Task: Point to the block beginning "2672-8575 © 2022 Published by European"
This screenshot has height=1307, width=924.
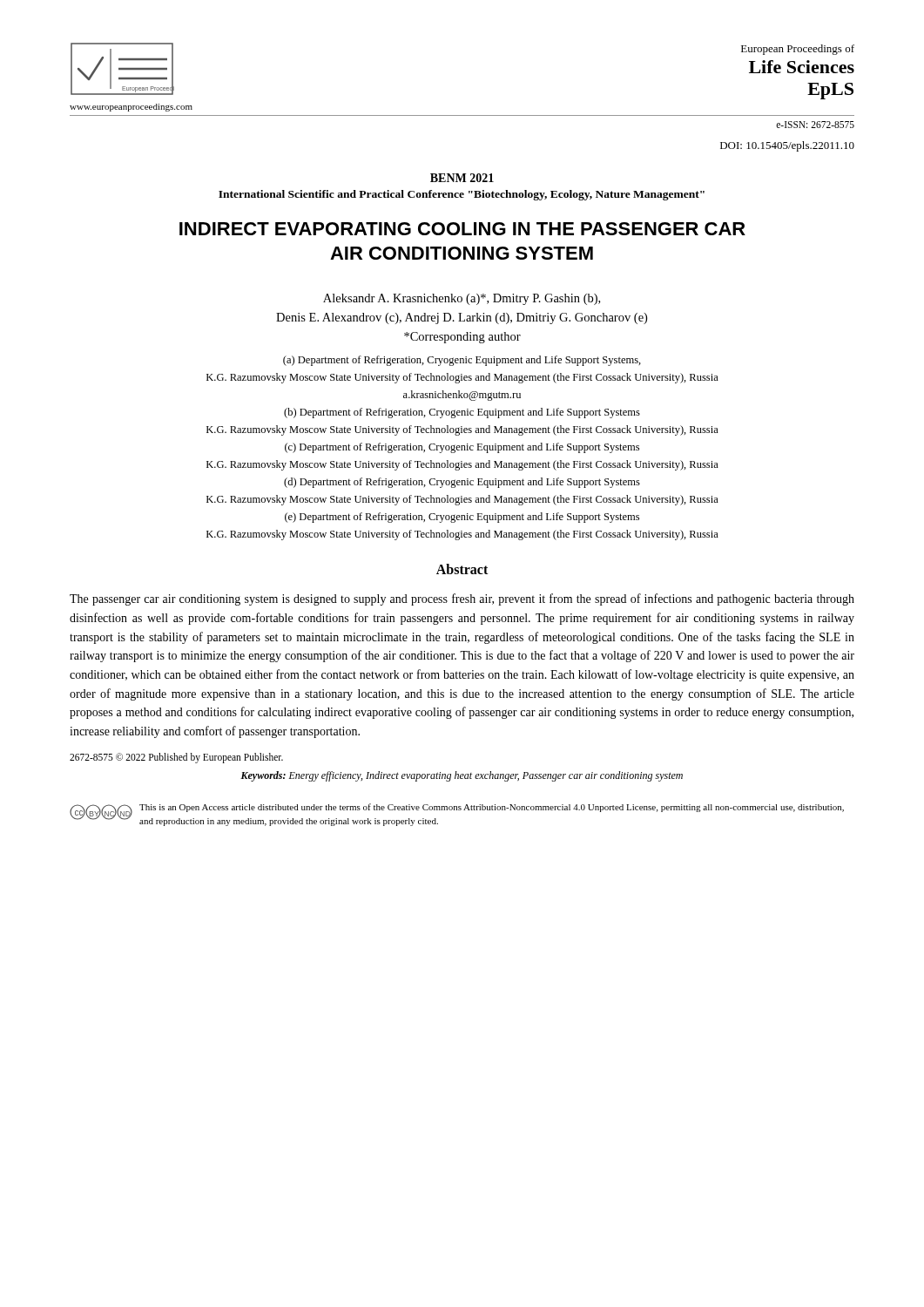Action: [177, 757]
